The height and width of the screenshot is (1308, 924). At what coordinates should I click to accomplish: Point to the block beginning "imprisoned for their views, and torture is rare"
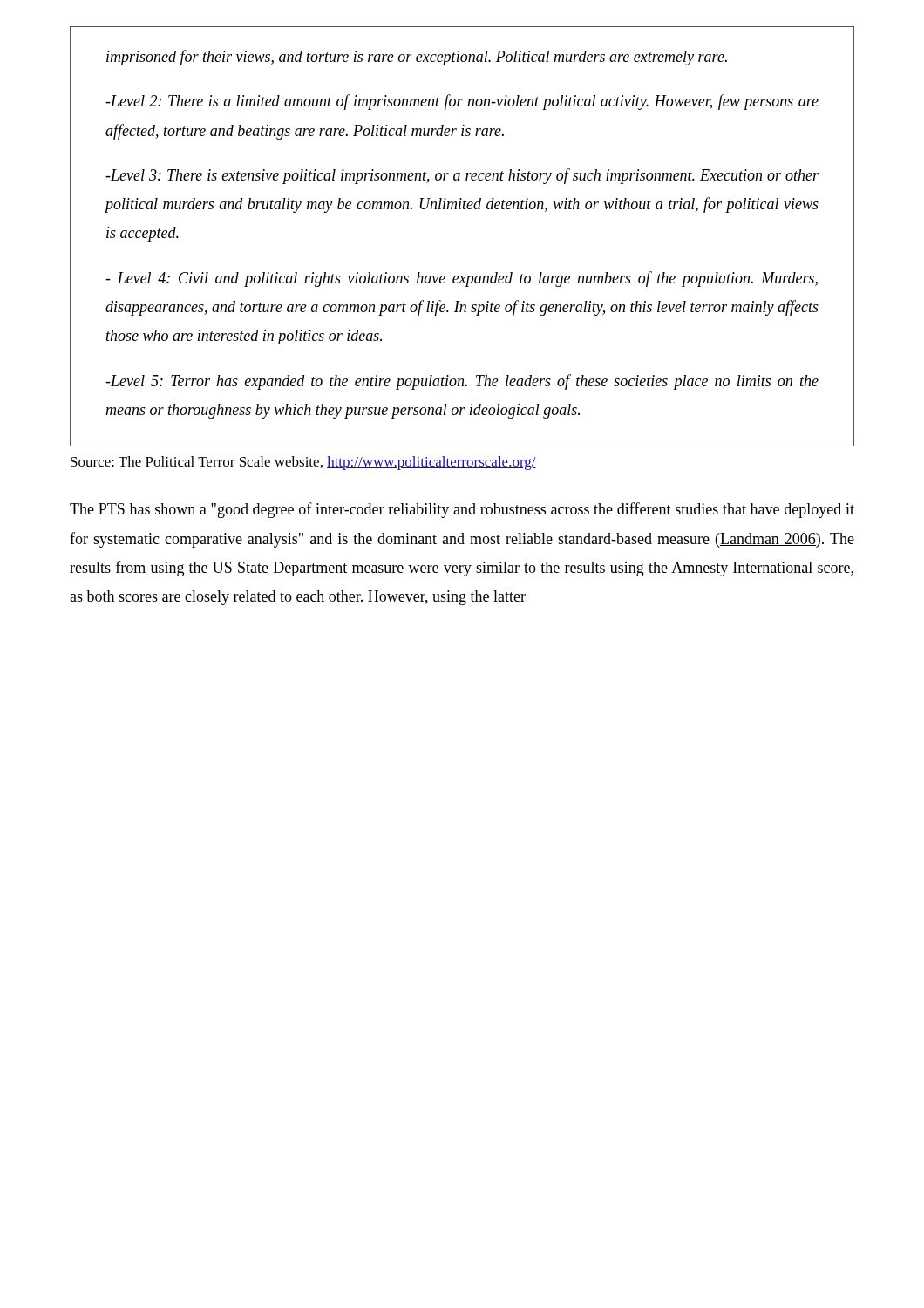[x=417, y=58]
